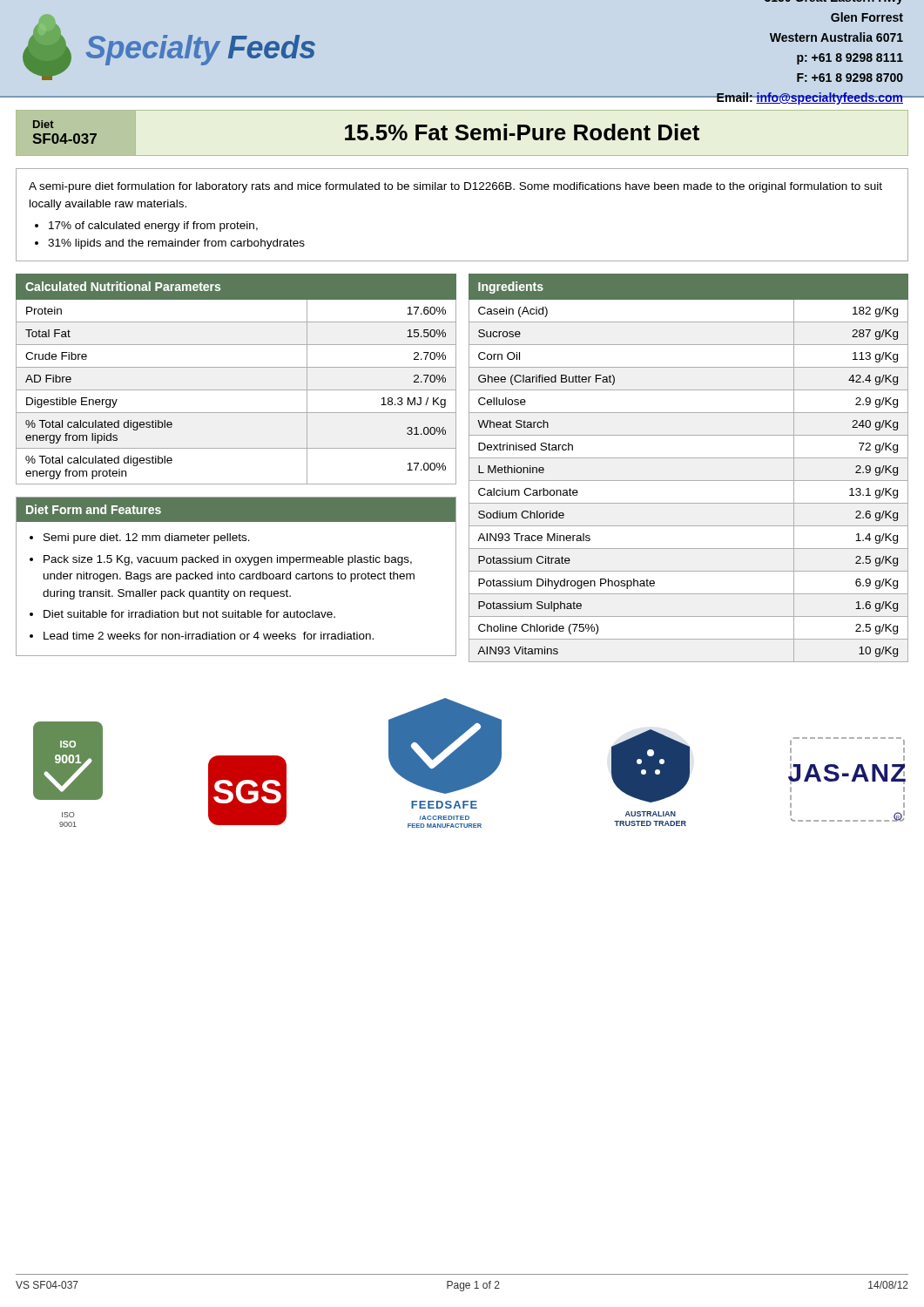
Task: Click the passage that begins "Diet Form and Features Semi pure"
Action: 236,577
